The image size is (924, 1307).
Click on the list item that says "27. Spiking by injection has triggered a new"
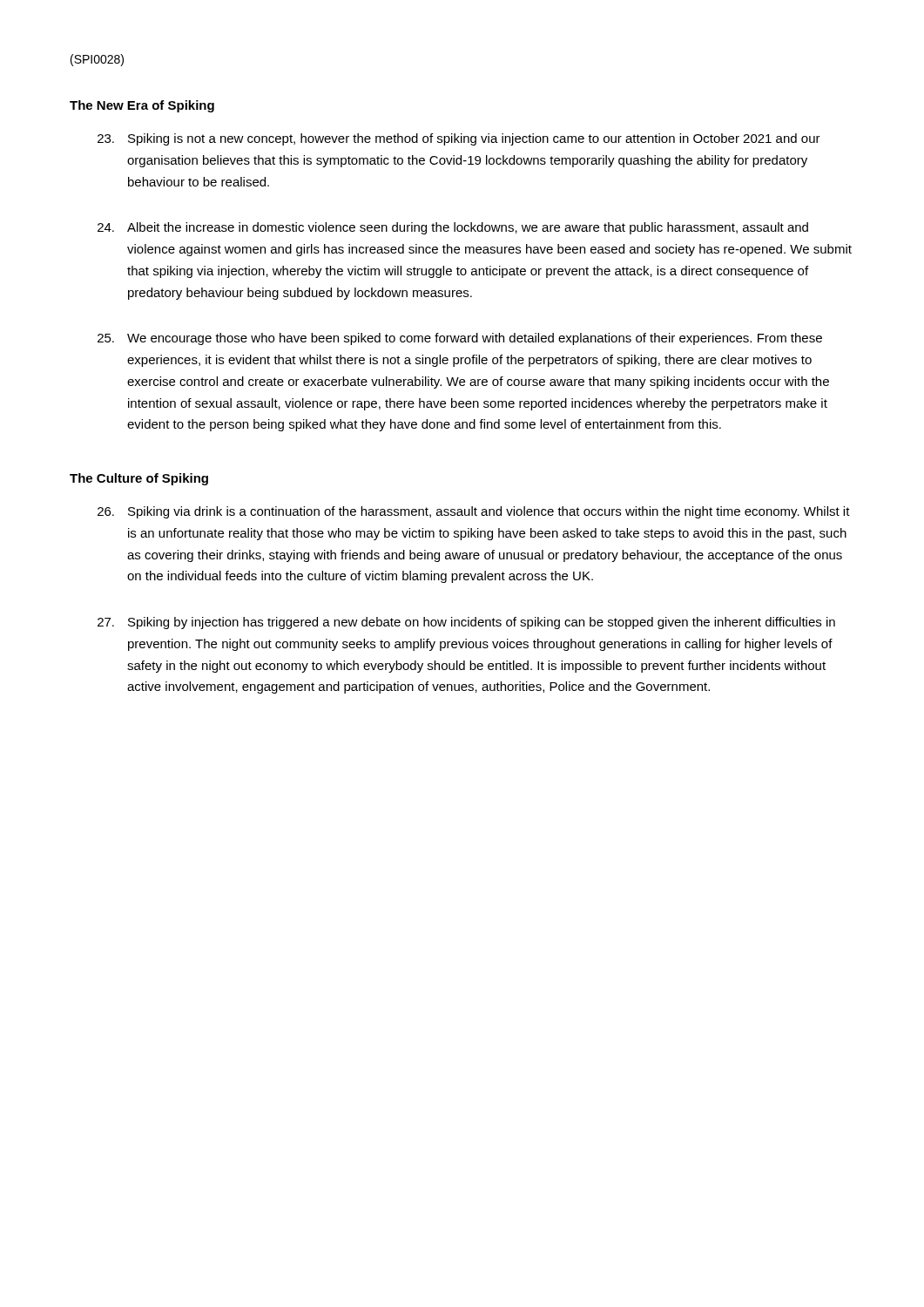point(462,655)
